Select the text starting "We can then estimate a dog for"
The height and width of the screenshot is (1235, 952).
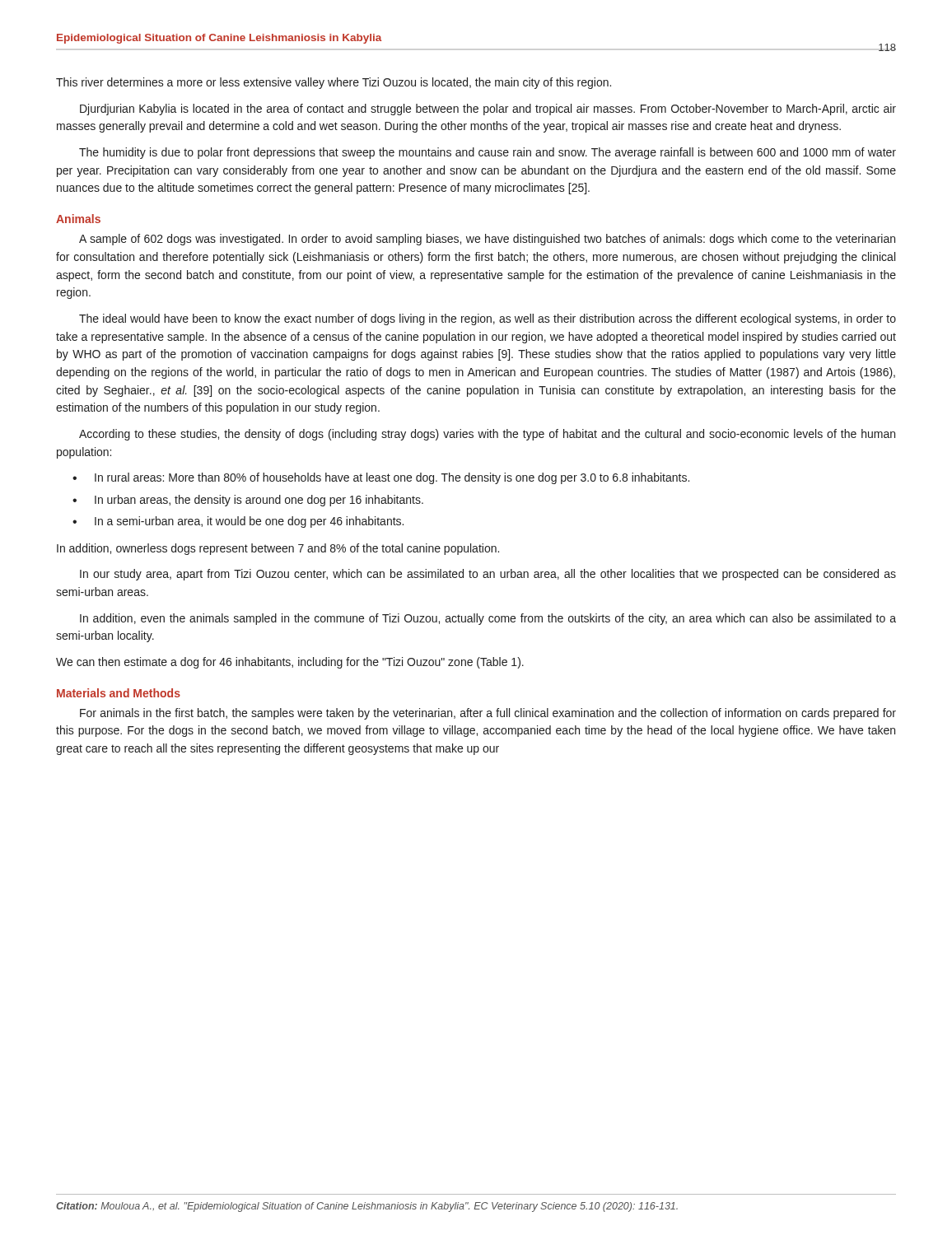point(290,662)
